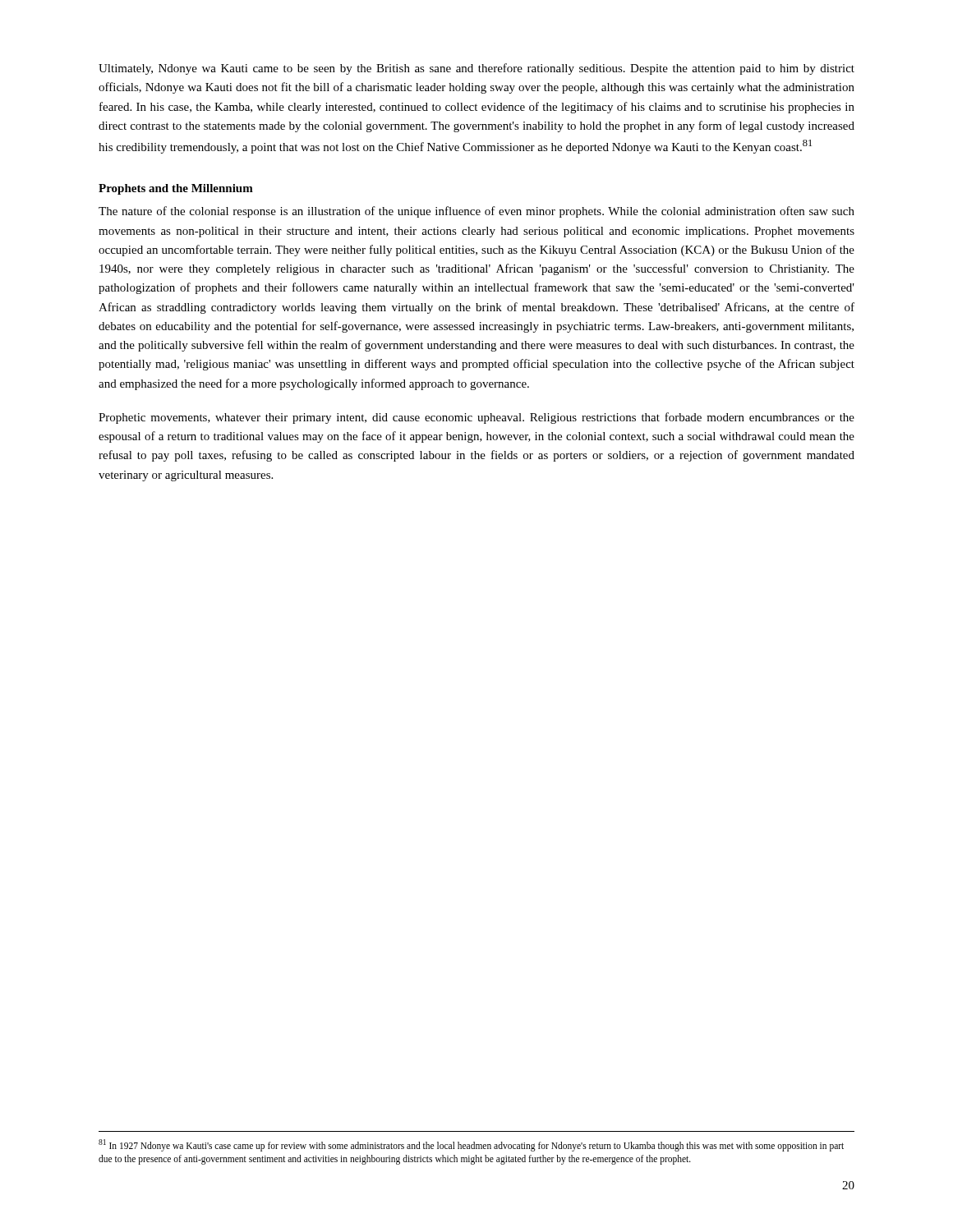
Task: Locate the text block that reads "The nature of"
Action: [476, 297]
